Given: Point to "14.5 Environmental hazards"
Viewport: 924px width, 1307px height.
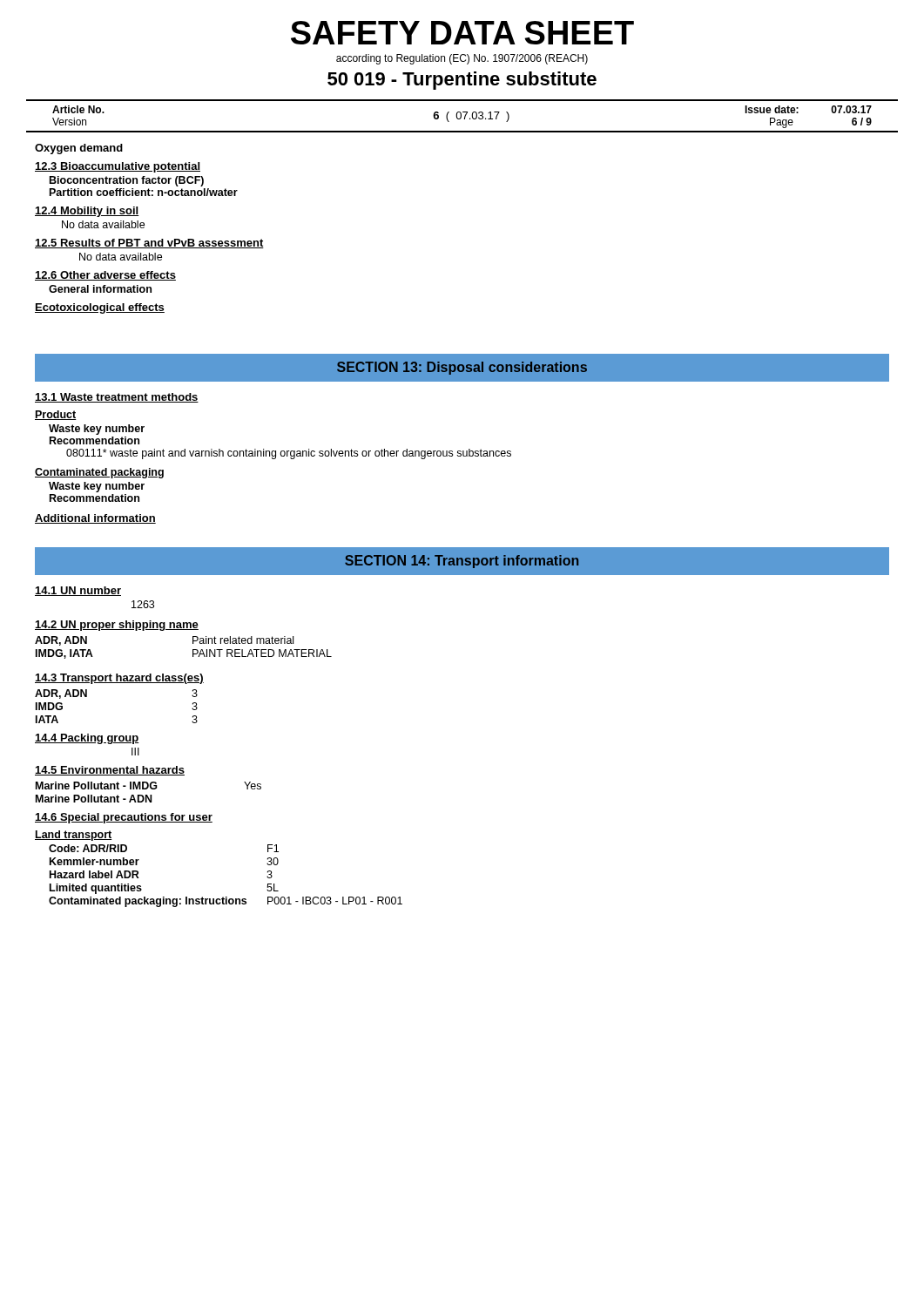Looking at the screenshot, I should click(x=110, y=770).
